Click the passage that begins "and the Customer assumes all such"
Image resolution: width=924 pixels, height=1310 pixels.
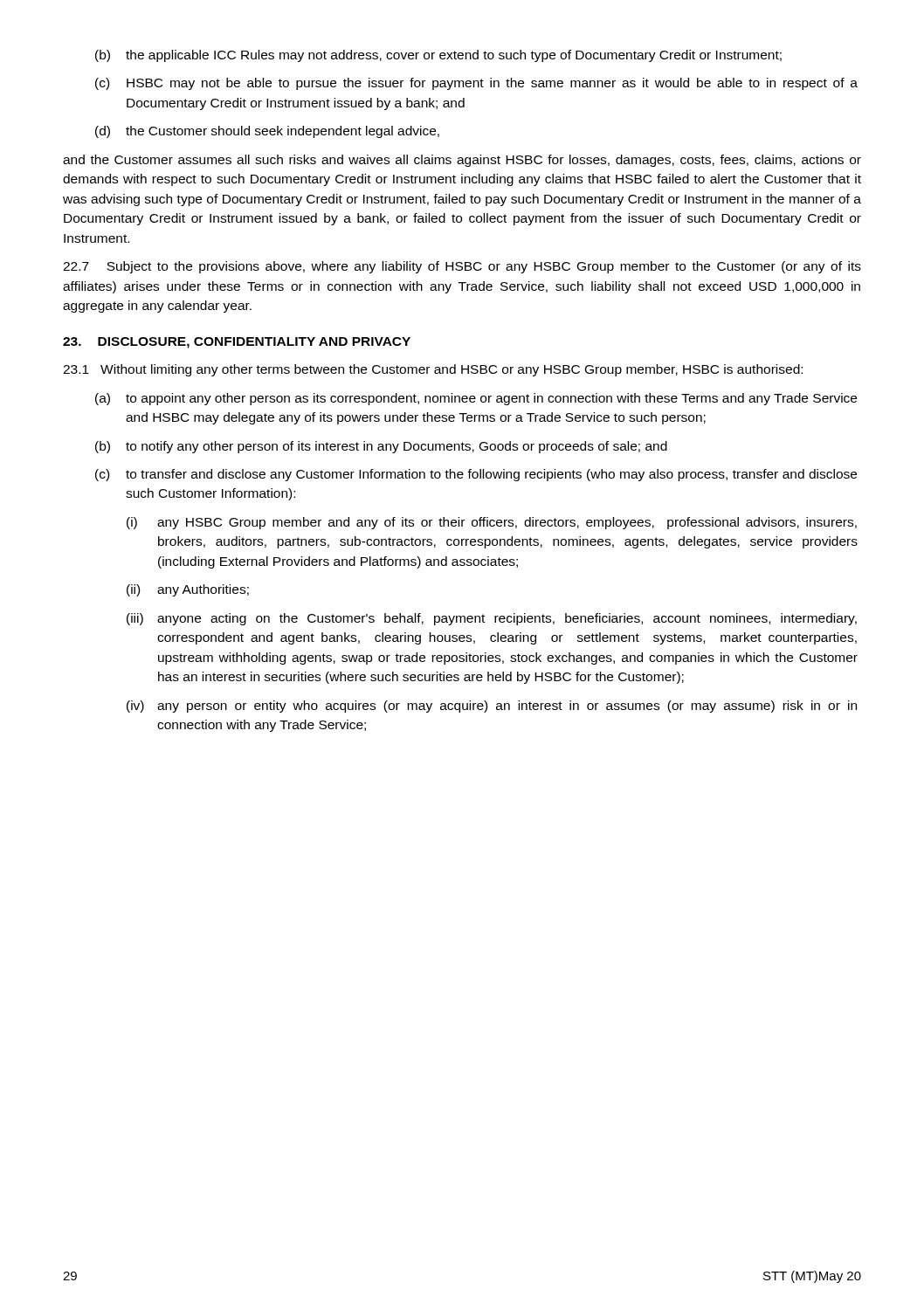coord(462,199)
